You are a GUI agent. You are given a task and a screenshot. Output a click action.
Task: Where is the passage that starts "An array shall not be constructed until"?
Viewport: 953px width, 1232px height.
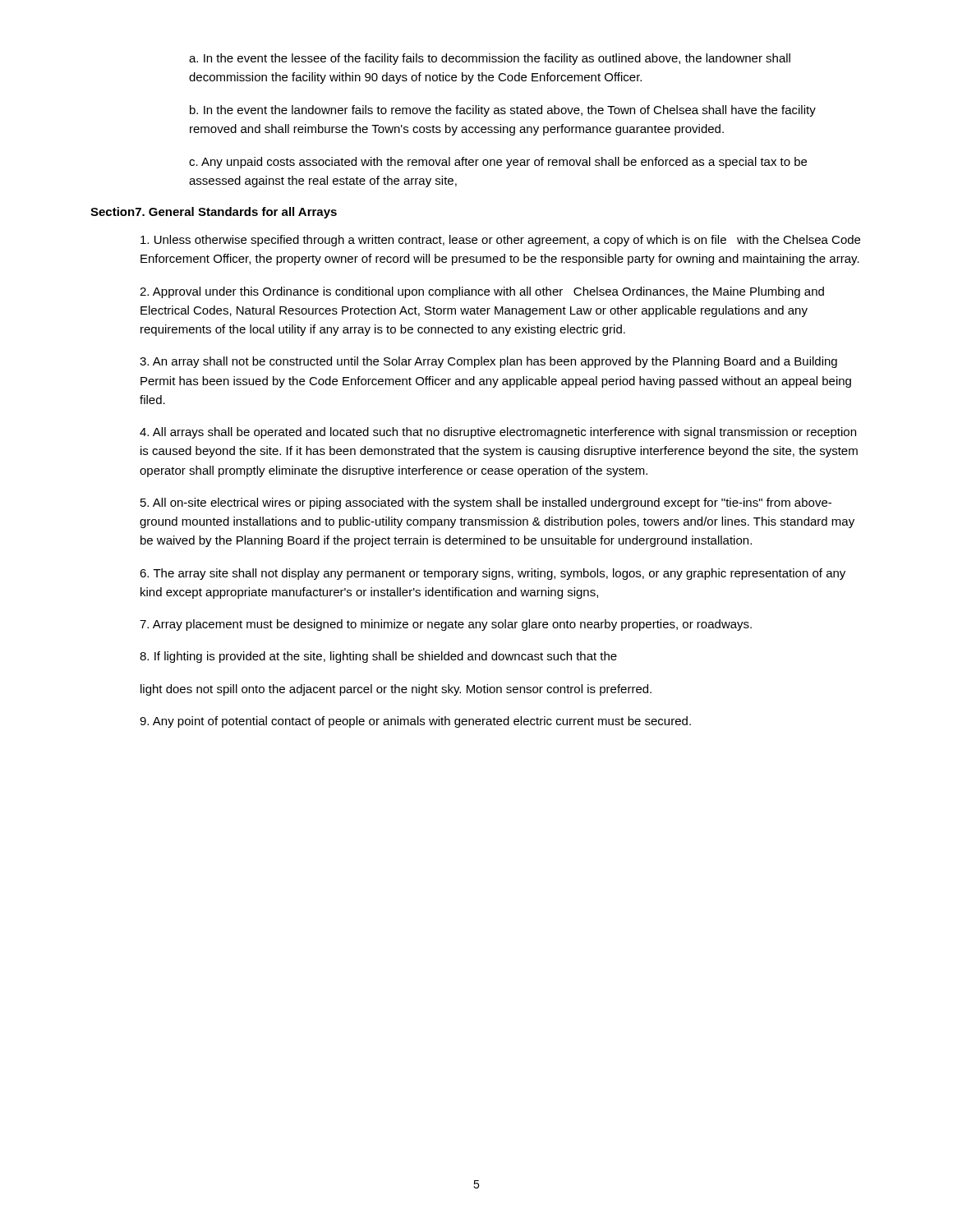pos(496,380)
